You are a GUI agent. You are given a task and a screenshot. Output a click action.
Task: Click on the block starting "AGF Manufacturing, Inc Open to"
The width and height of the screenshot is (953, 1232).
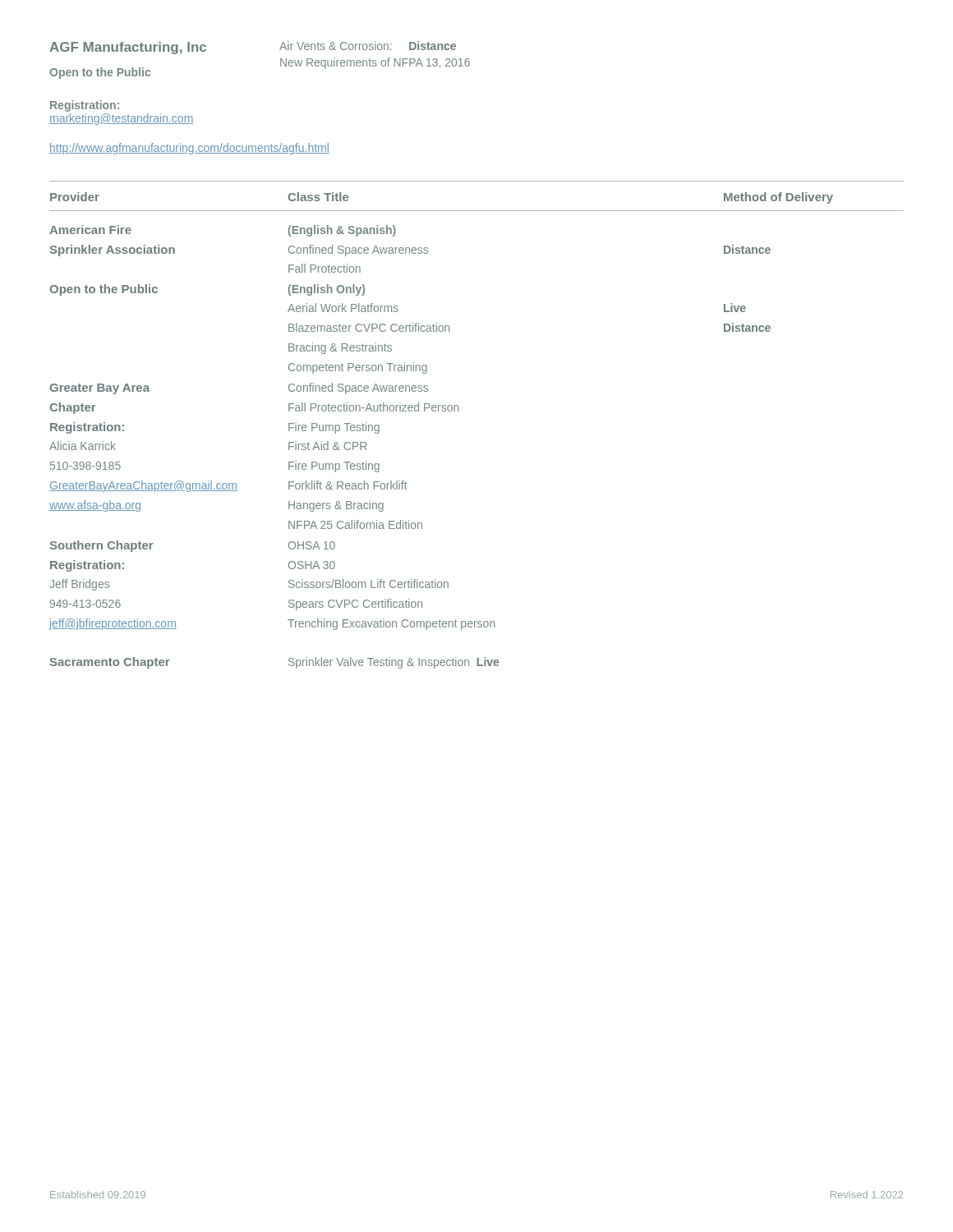[x=476, y=59]
